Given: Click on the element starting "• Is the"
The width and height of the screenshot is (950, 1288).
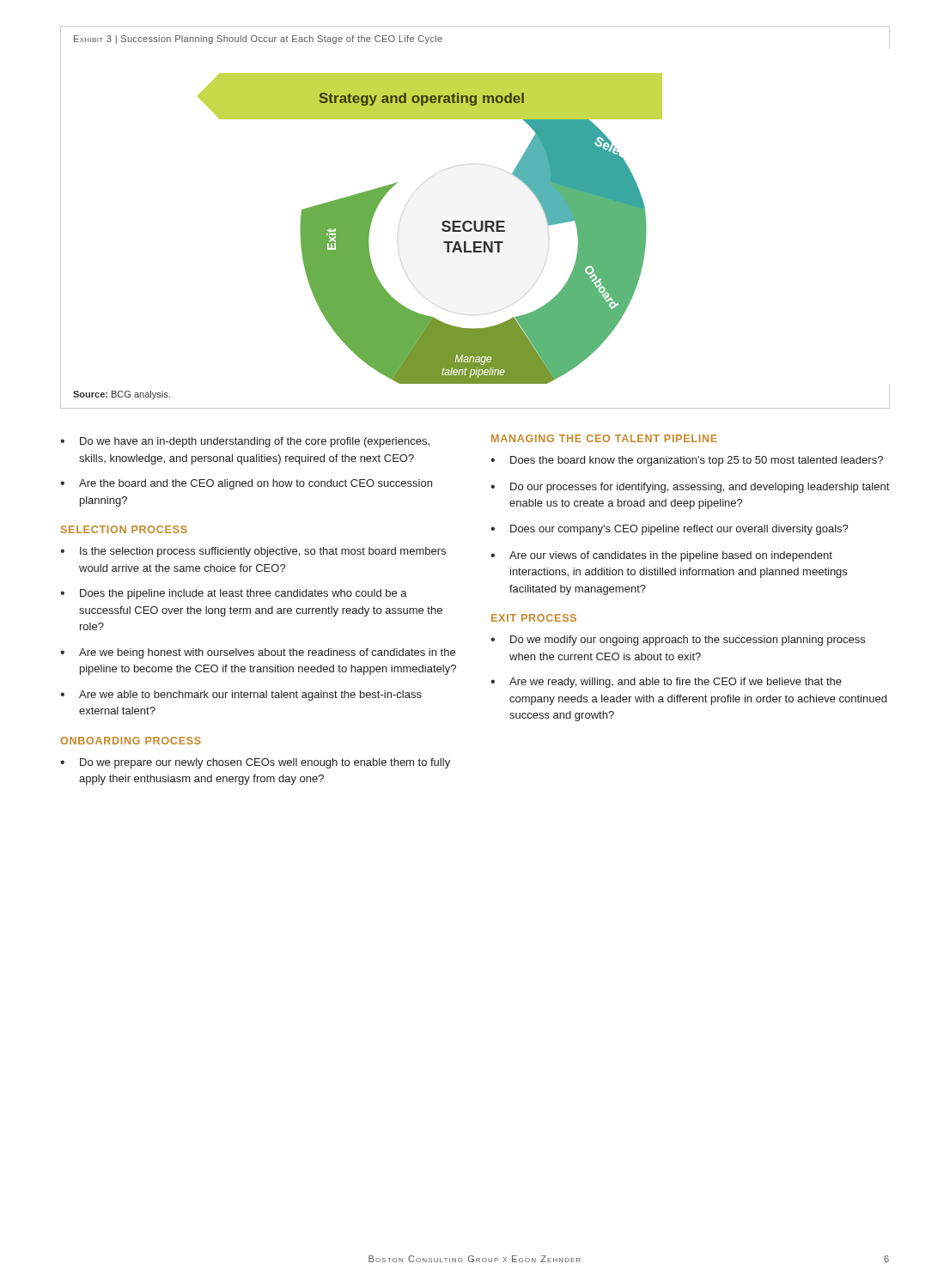Looking at the screenshot, I should click(260, 559).
